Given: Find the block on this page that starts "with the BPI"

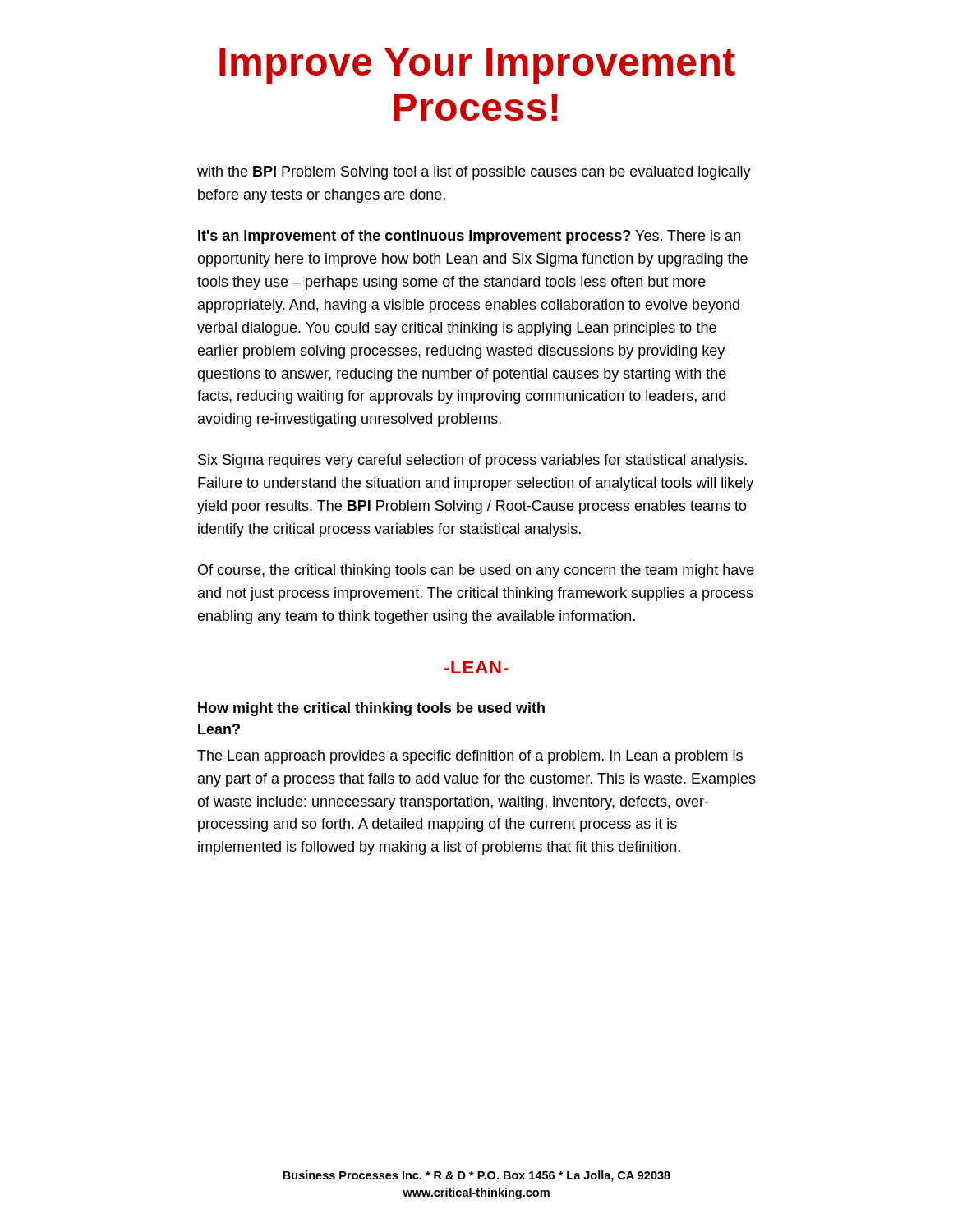Looking at the screenshot, I should tap(474, 183).
